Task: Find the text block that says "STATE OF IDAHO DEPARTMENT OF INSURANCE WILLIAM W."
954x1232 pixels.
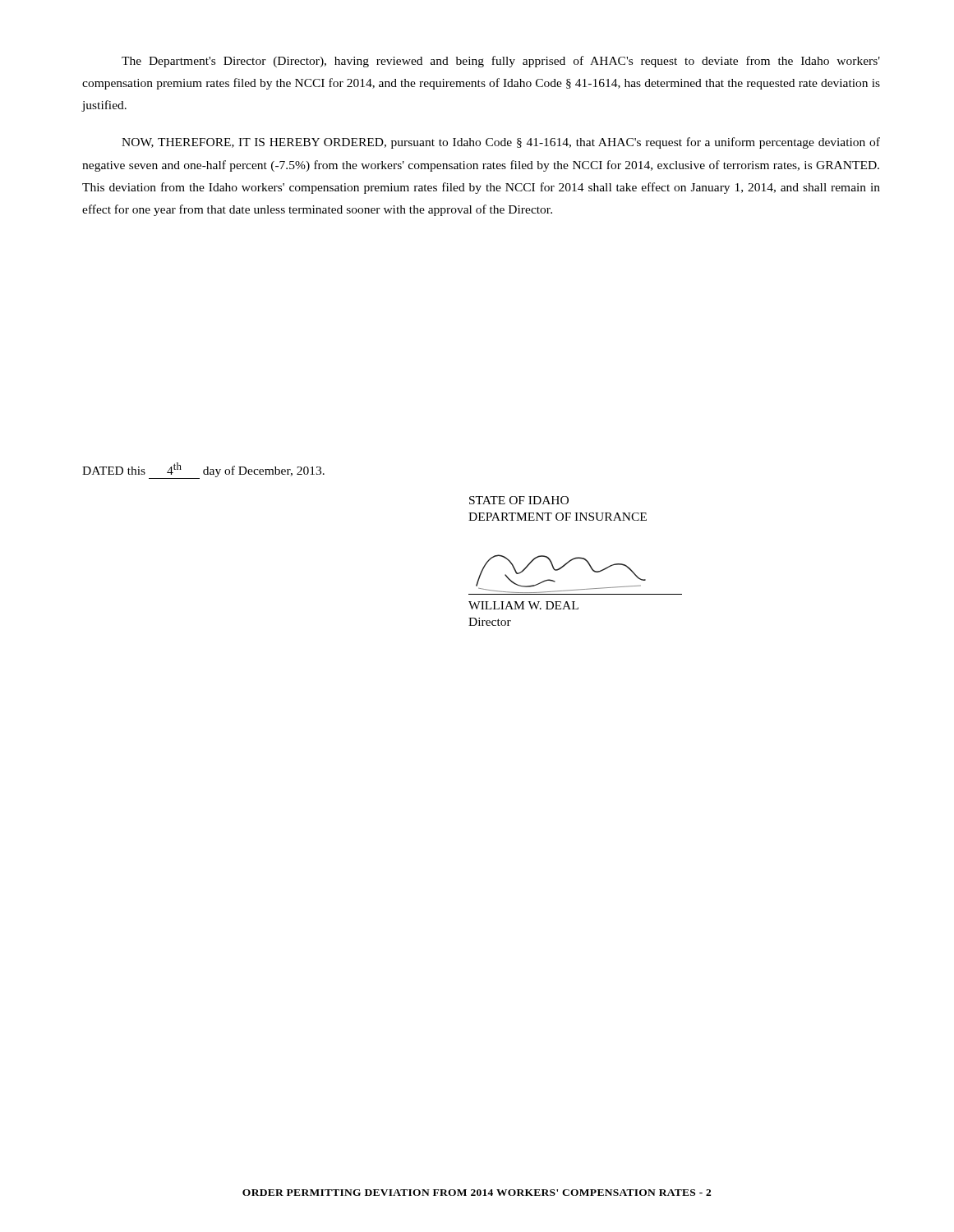Action: pos(575,561)
